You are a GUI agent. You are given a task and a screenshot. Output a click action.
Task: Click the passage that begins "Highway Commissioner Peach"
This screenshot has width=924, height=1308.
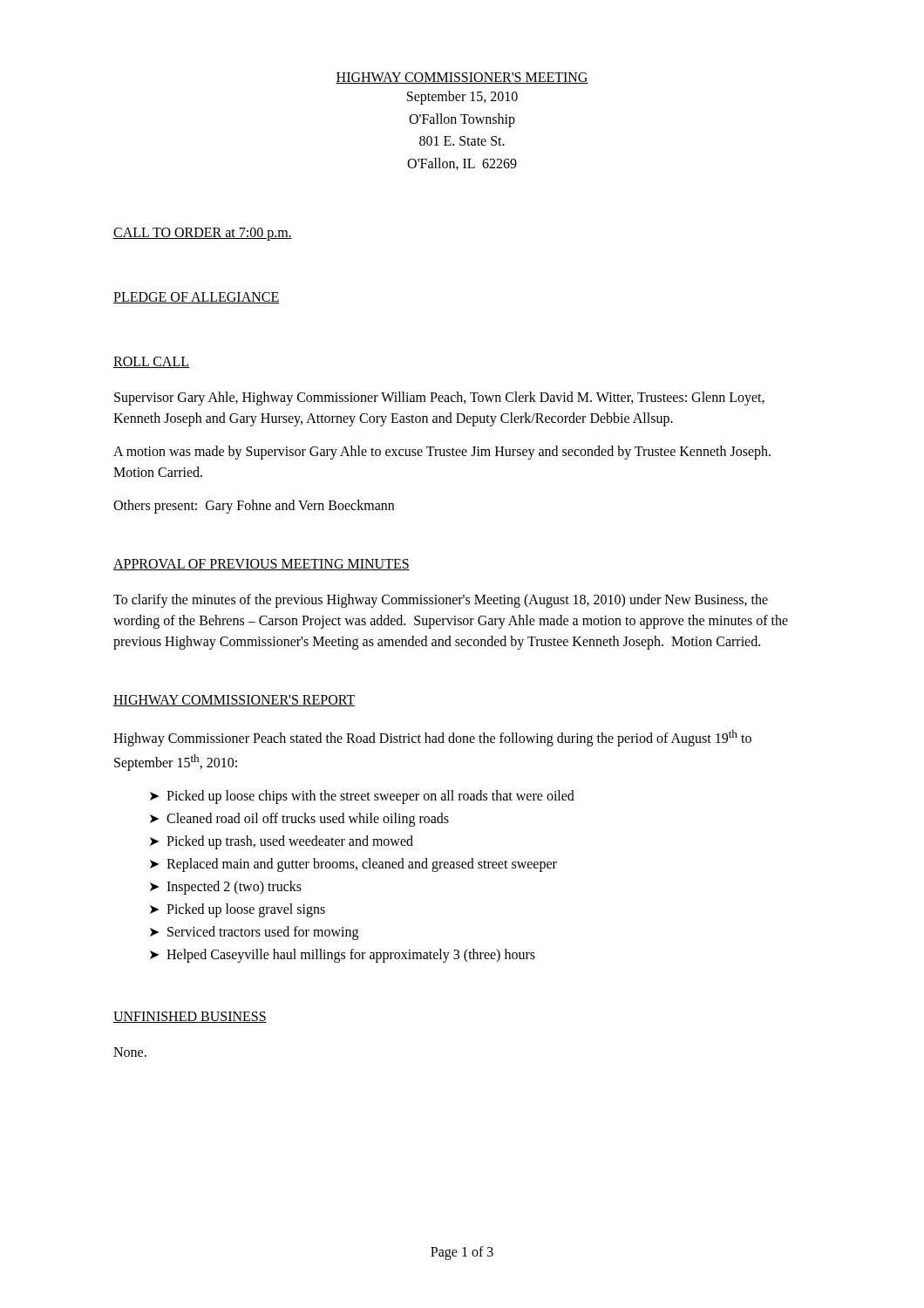point(433,749)
